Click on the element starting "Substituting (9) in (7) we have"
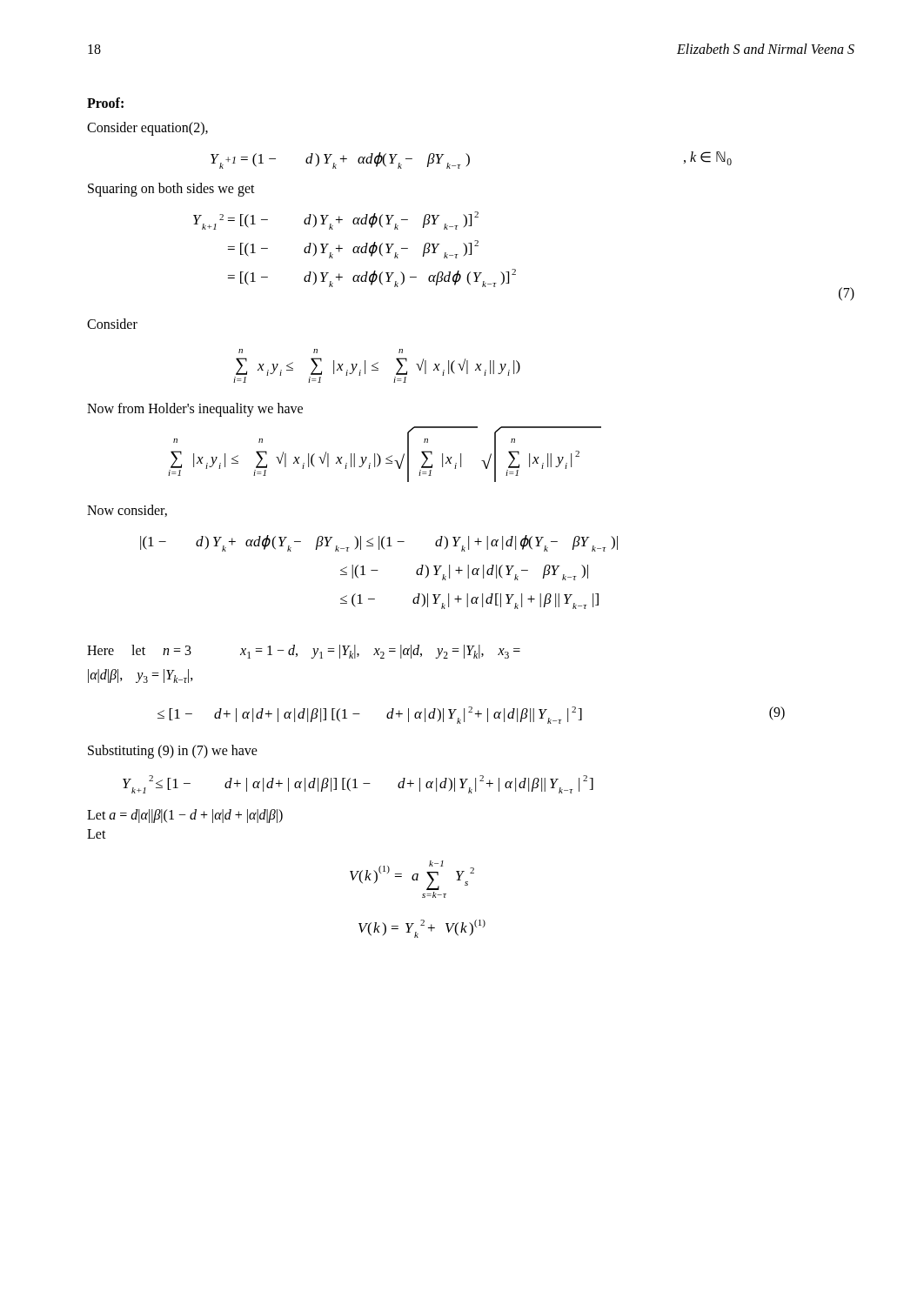This screenshot has width=924, height=1305. pyautogui.click(x=172, y=751)
